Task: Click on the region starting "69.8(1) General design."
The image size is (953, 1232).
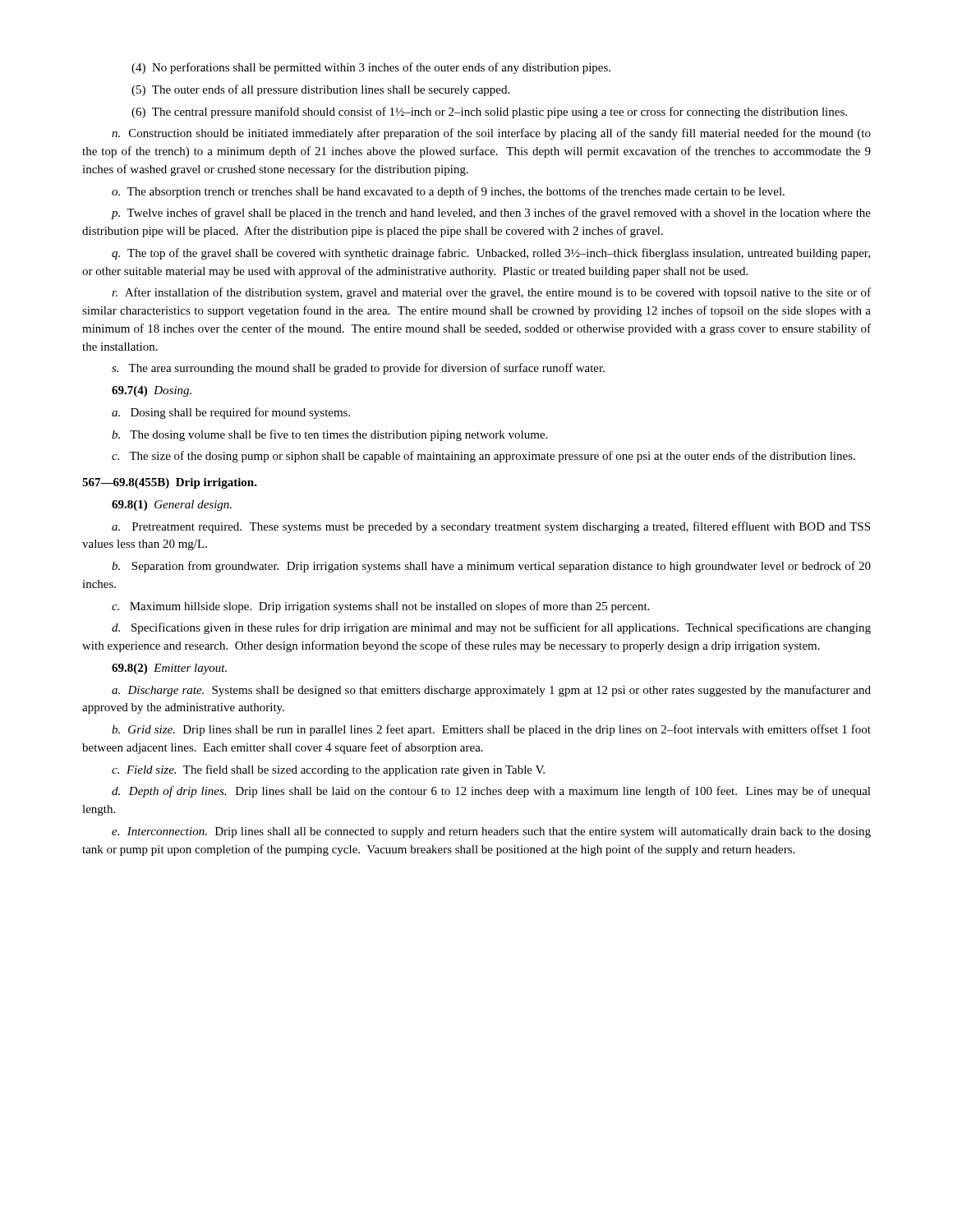Action: tap(172, 504)
